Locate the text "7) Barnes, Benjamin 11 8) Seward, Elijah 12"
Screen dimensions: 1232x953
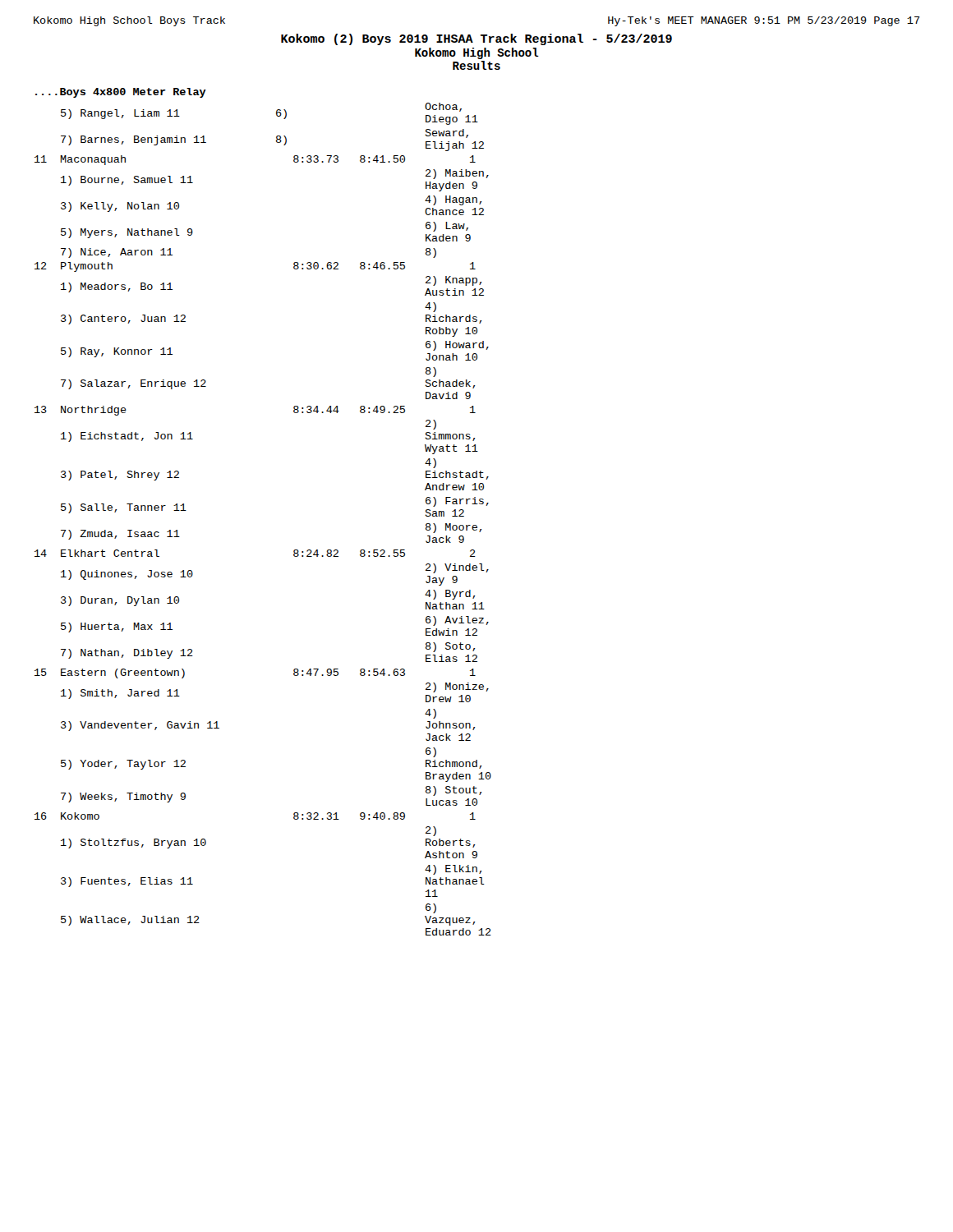click(x=263, y=140)
